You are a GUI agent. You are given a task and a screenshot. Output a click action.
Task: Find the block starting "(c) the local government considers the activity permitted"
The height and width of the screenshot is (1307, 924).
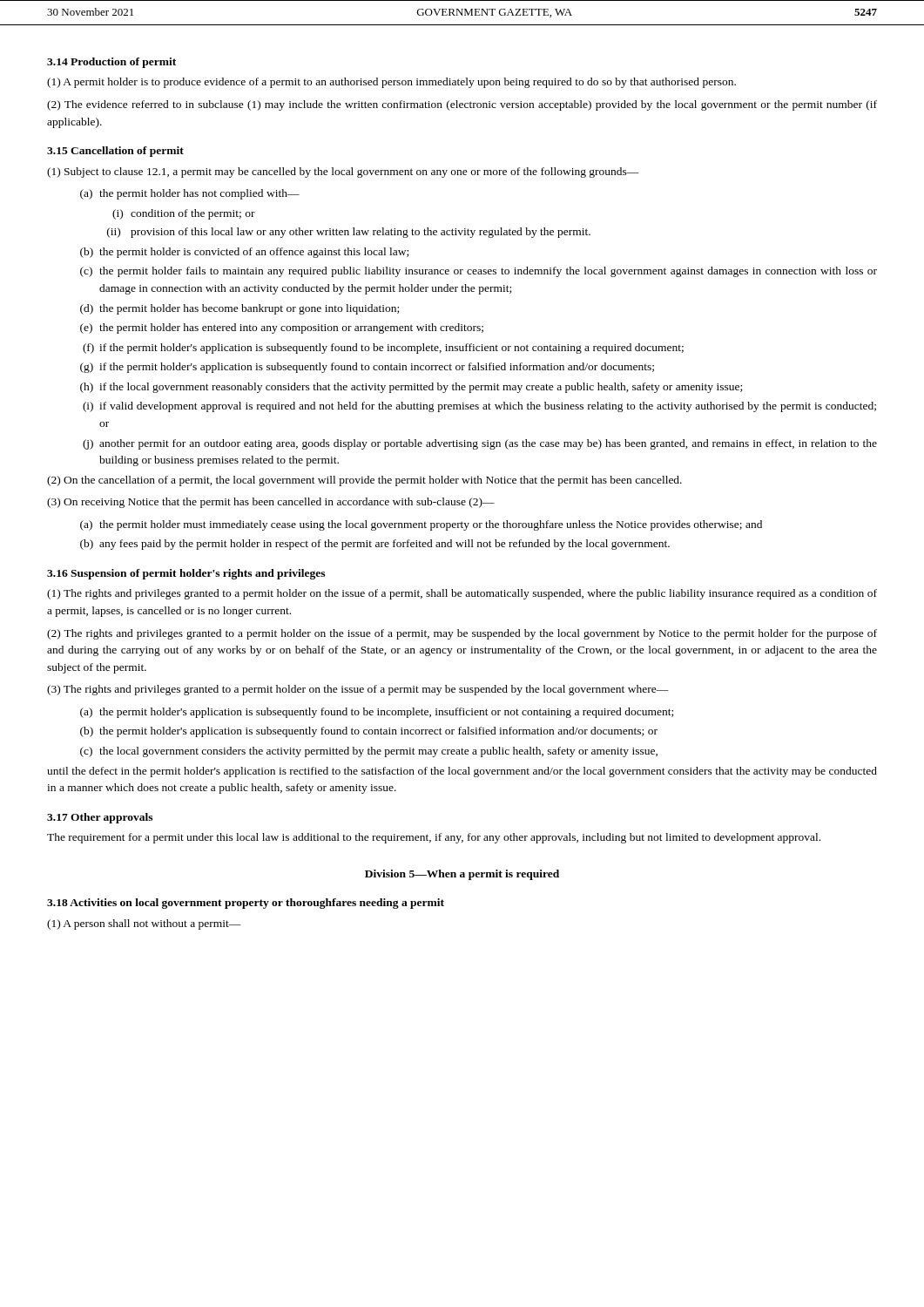point(462,751)
